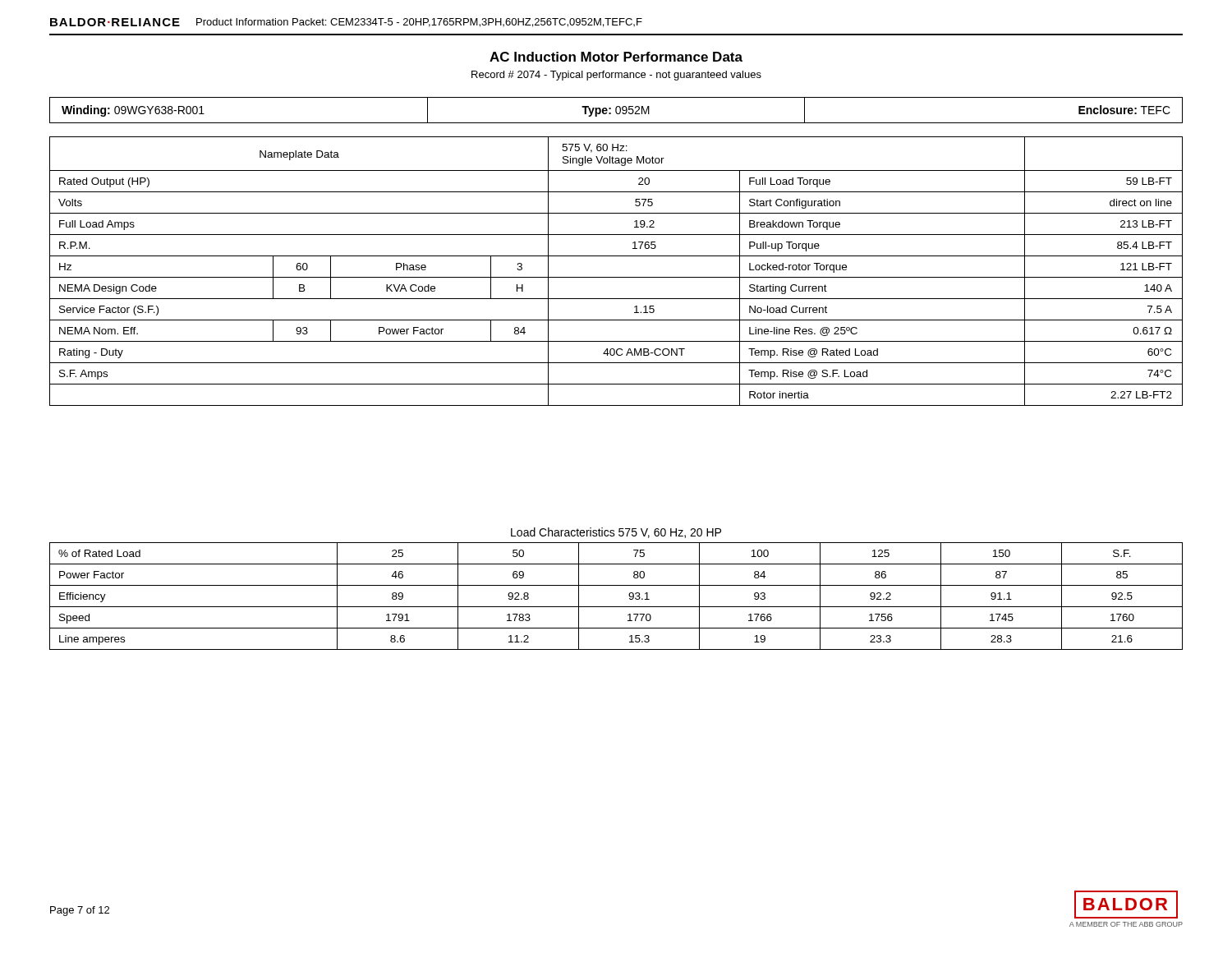Click on the table containing "Winding: 09WGY638-R001 Type: 0952M"
This screenshot has width=1232, height=953.
(x=616, y=110)
